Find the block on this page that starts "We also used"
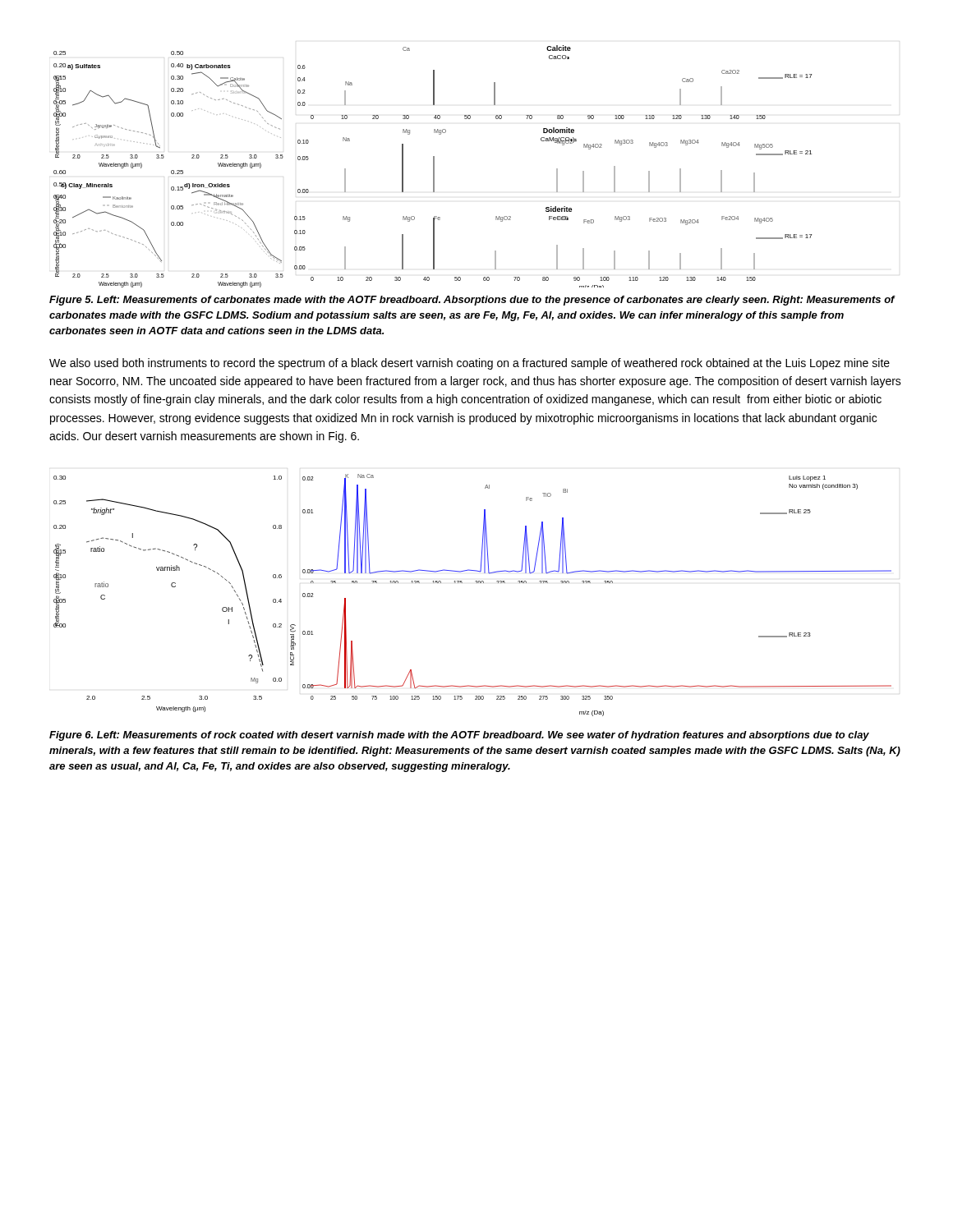The image size is (953, 1232). 476,400
